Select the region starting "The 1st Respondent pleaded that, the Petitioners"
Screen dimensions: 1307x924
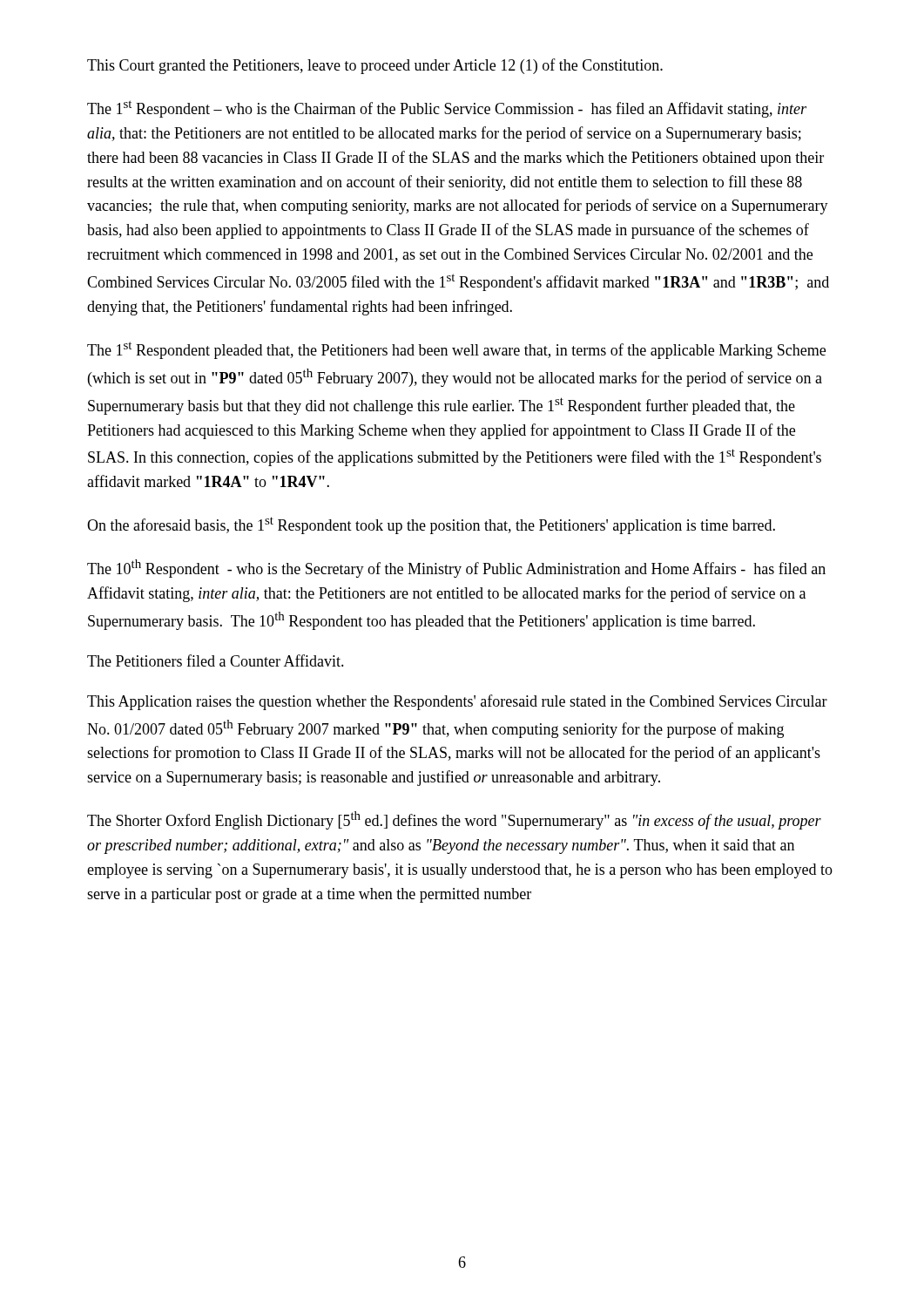click(x=457, y=414)
